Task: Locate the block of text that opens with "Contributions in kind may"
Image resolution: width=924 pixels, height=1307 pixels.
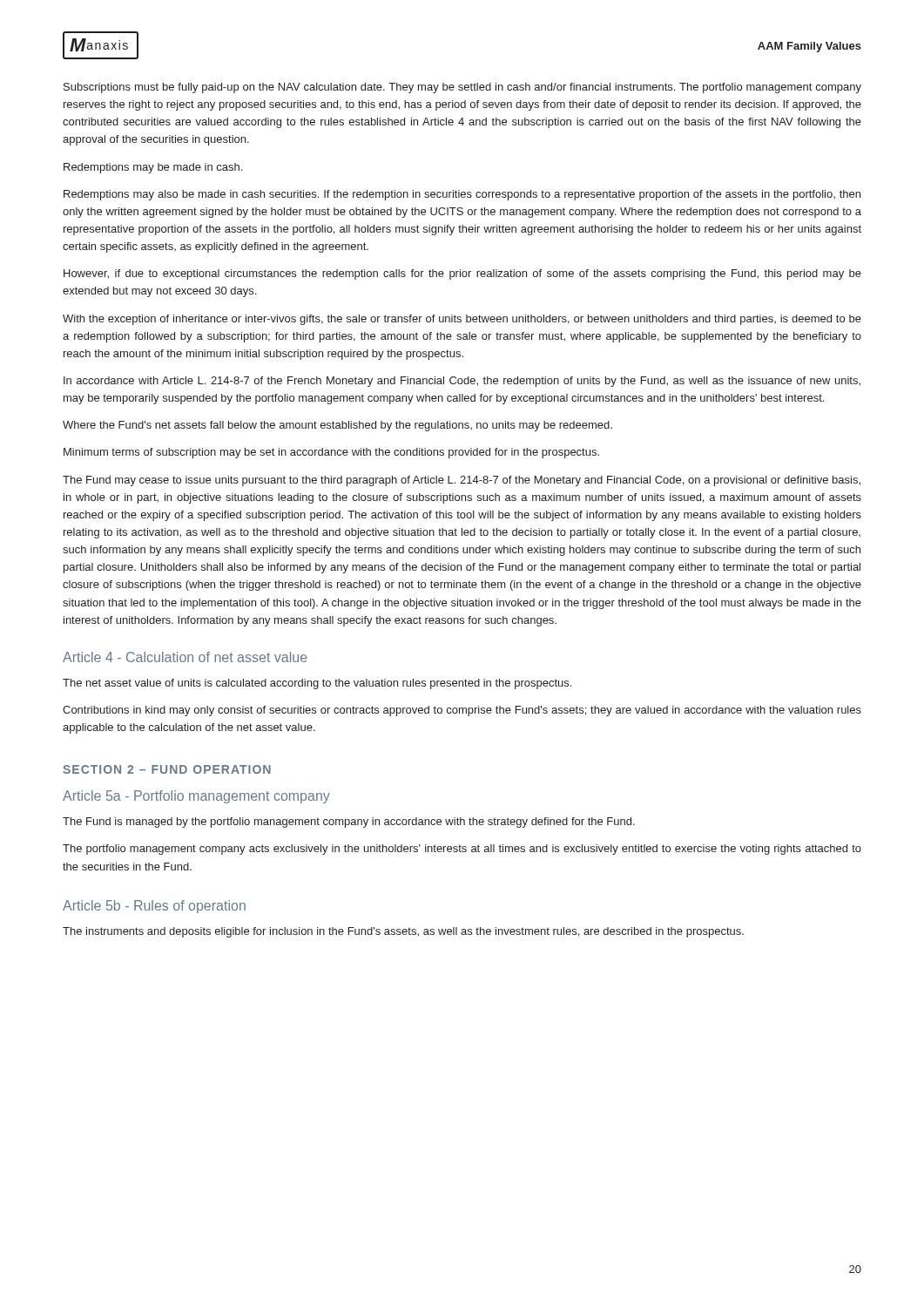Action: pos(462,718)
